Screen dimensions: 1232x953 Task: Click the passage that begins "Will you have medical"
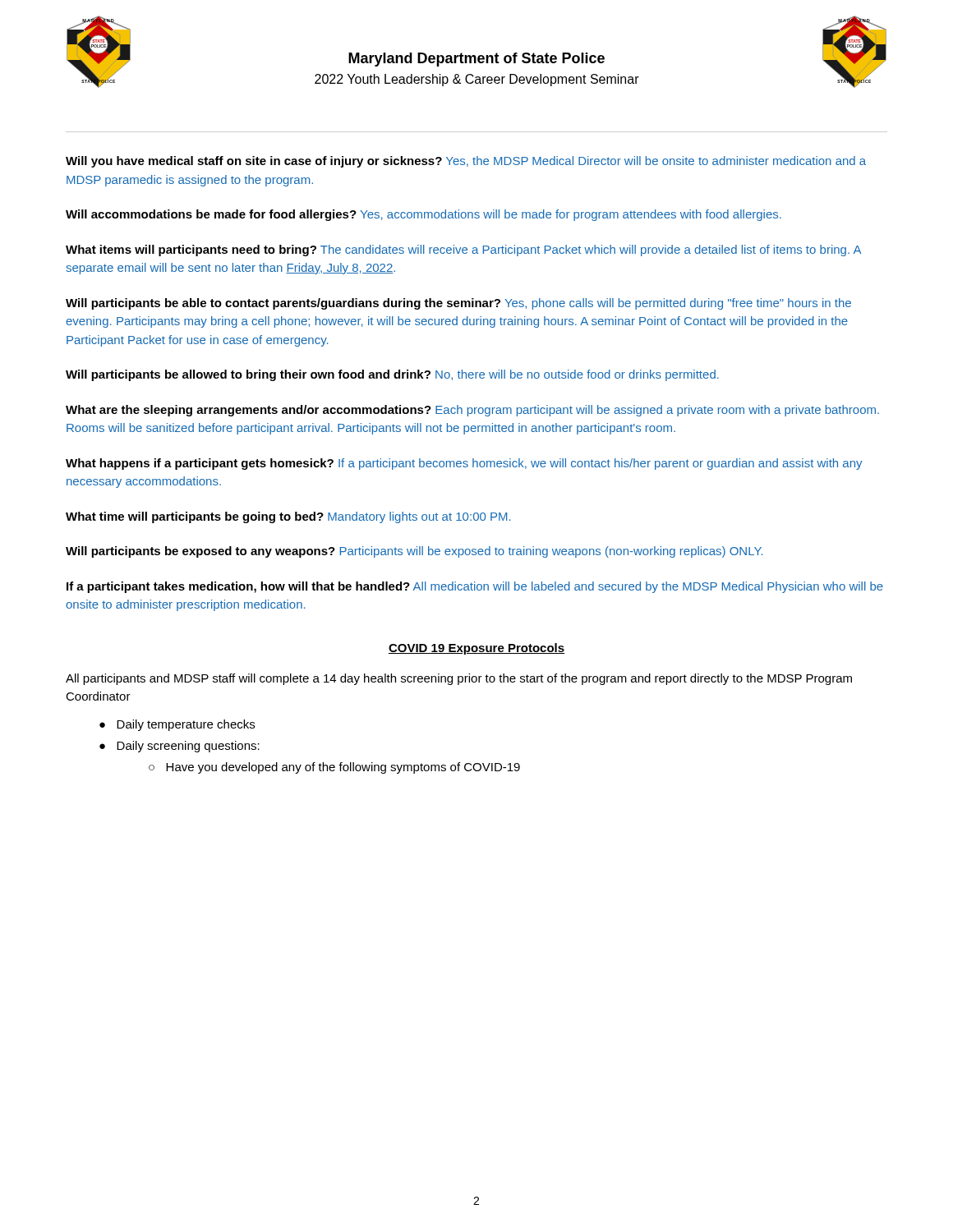pyautogui.click(x=466, y=170)
